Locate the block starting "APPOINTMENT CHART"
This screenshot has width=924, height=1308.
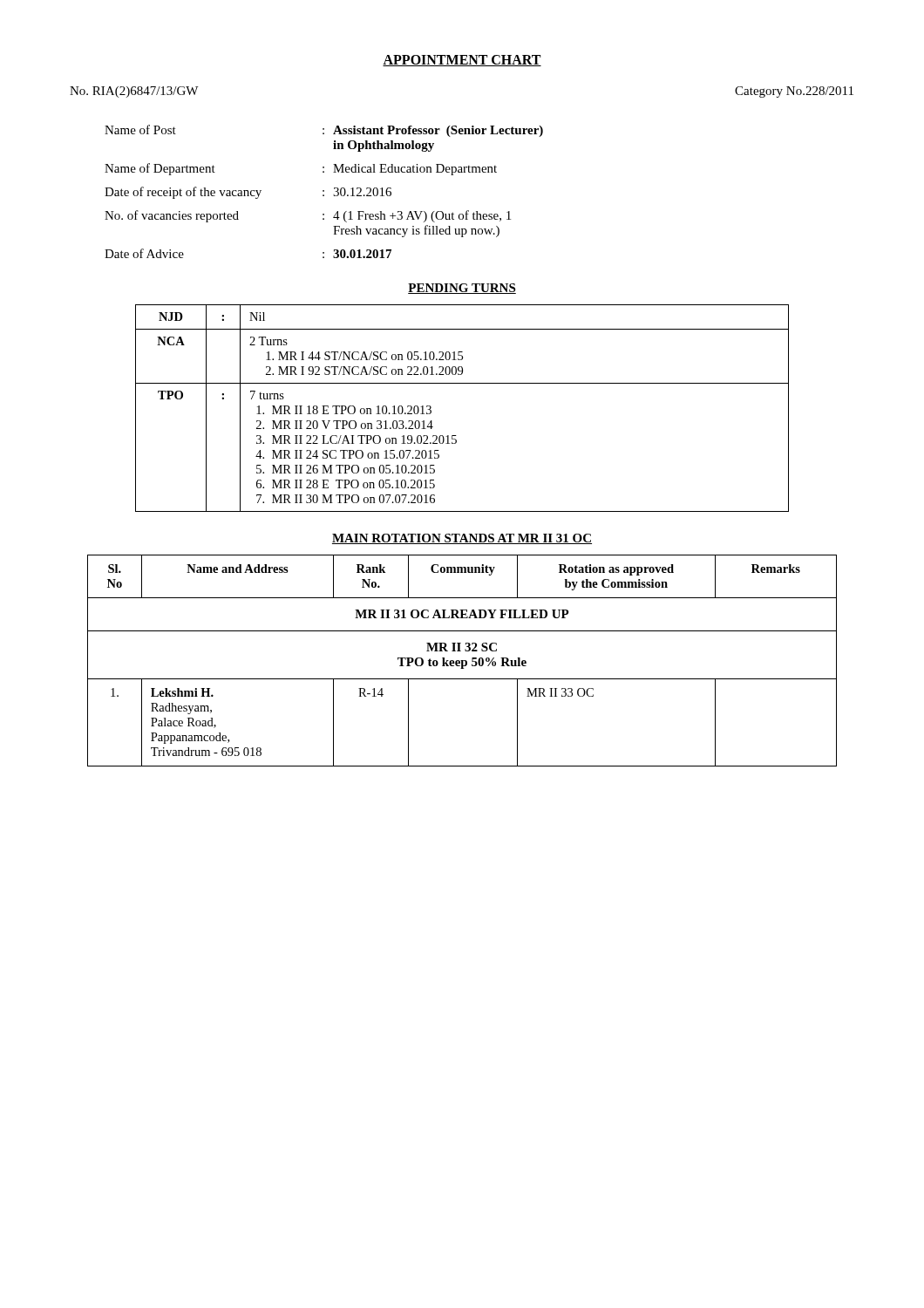tap(462, 60)
